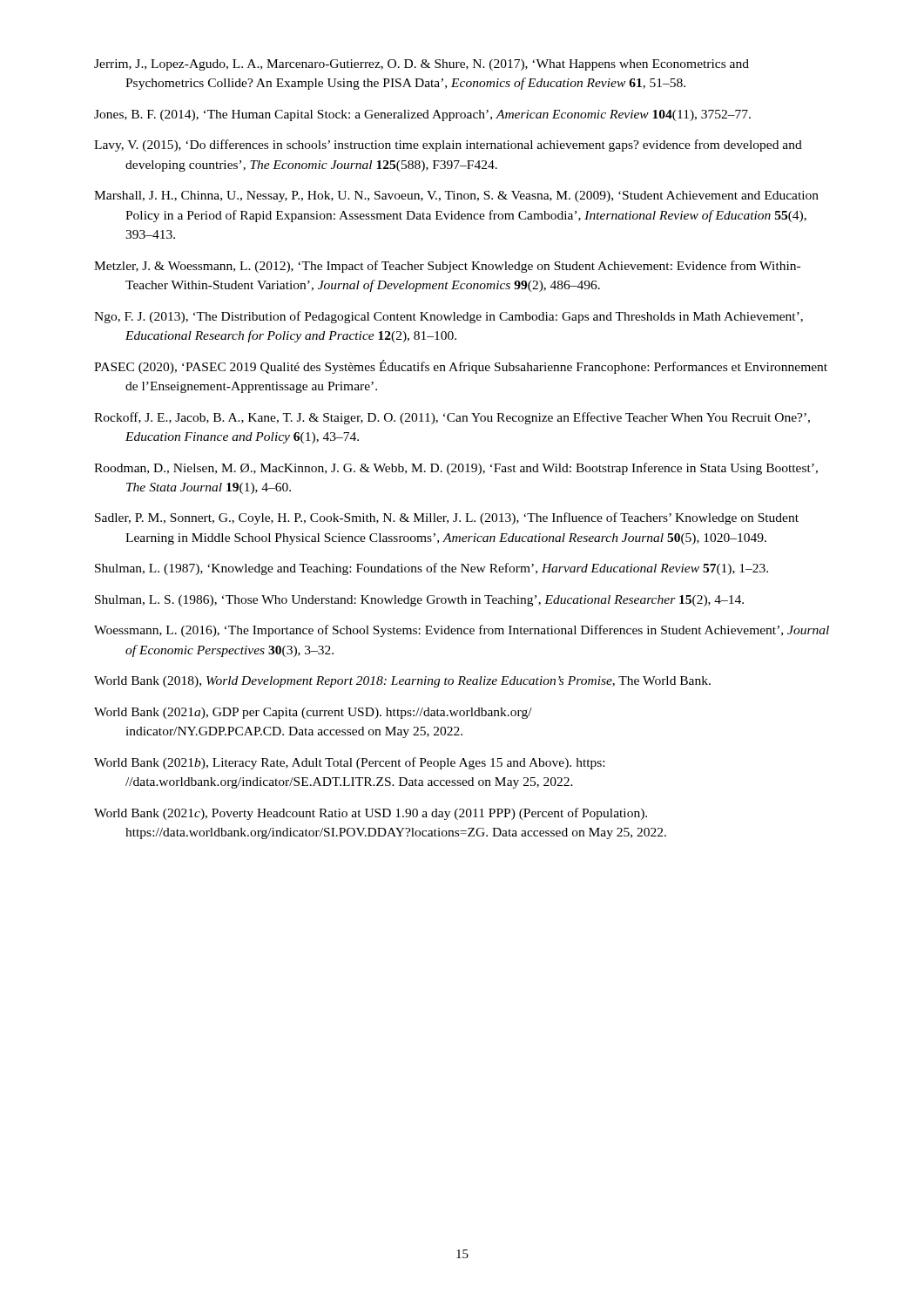Locate the list item with the text "Jones, B. F. (2014),"
Image resolution: width=924 pixels, height=1307 pixels.
pos(423,114)
